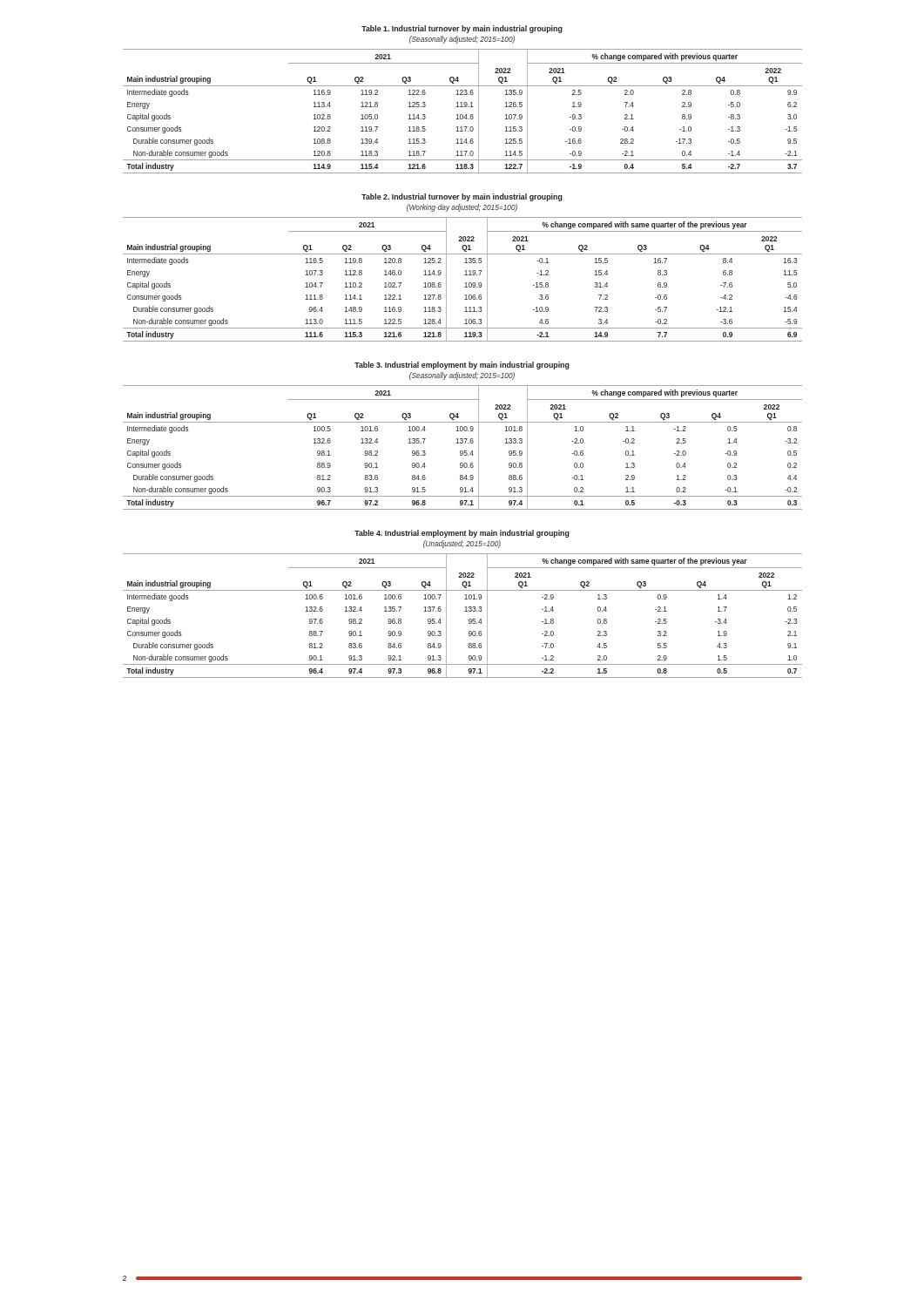Point to the passage starting "Table 2. Industrial turnover by main industrial"

pyautogui.click(x=462, y=202)
